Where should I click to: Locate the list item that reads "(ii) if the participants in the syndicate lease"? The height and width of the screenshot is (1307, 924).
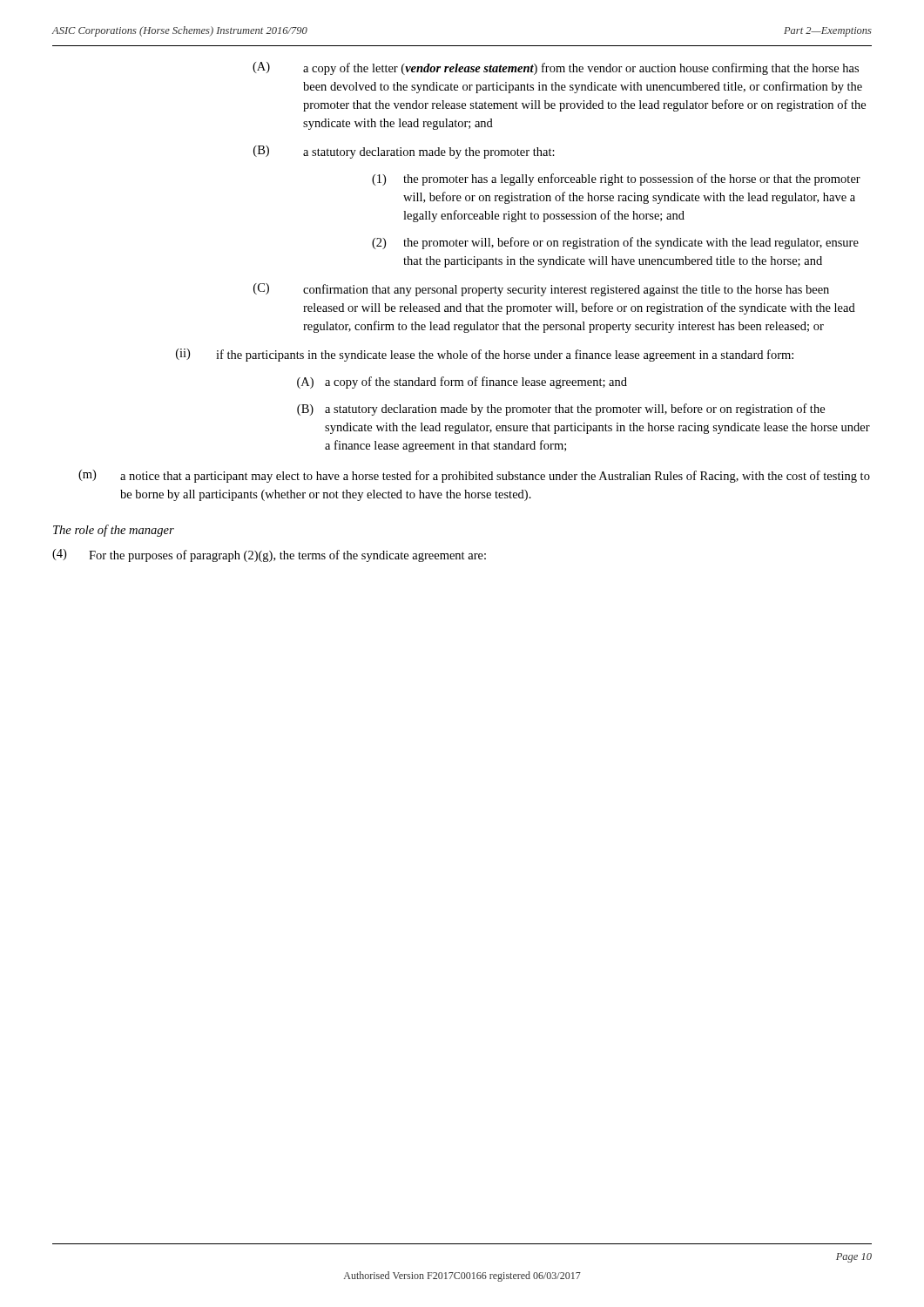[x=514, y=401]
